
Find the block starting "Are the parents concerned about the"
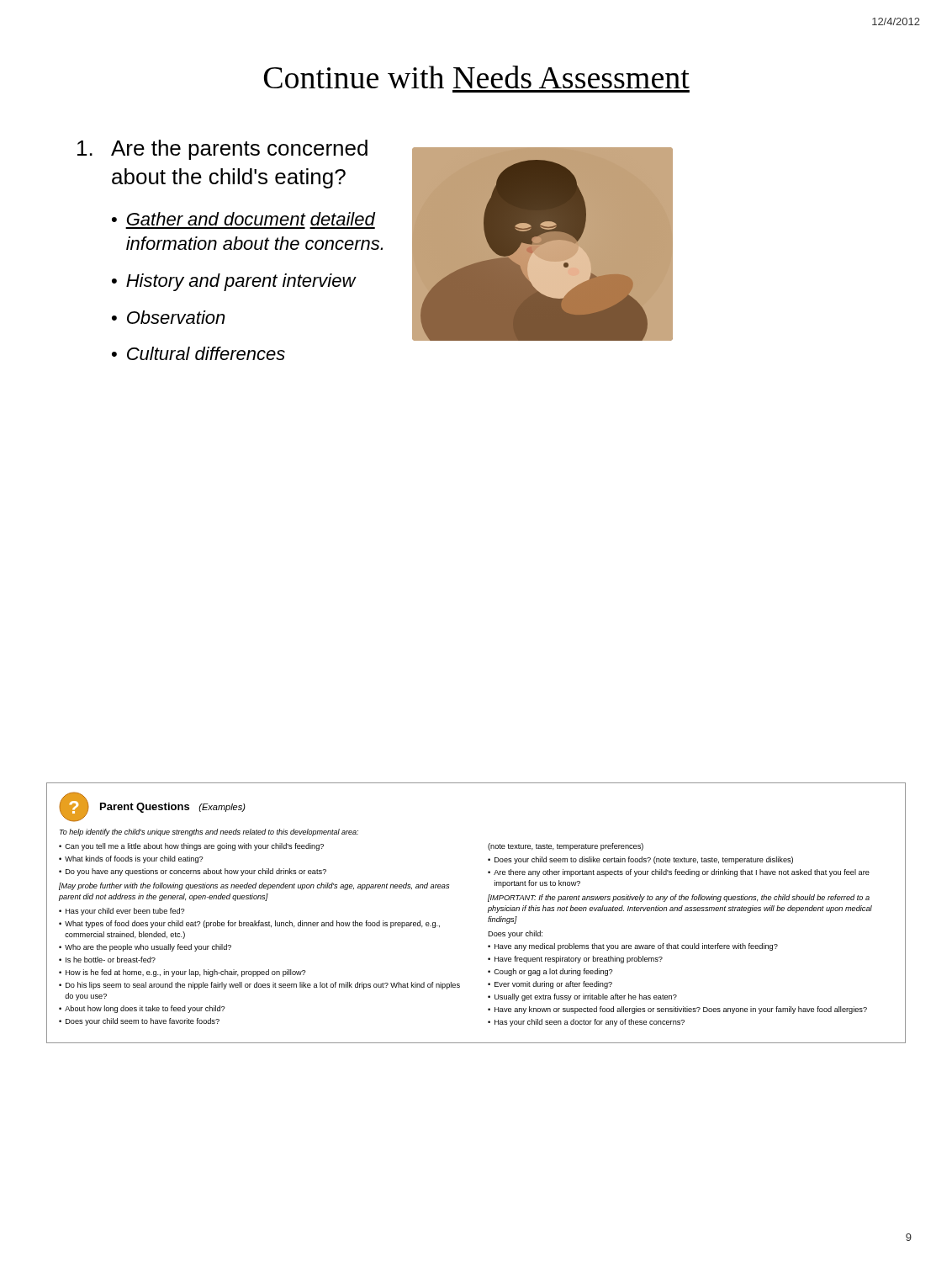235,163
